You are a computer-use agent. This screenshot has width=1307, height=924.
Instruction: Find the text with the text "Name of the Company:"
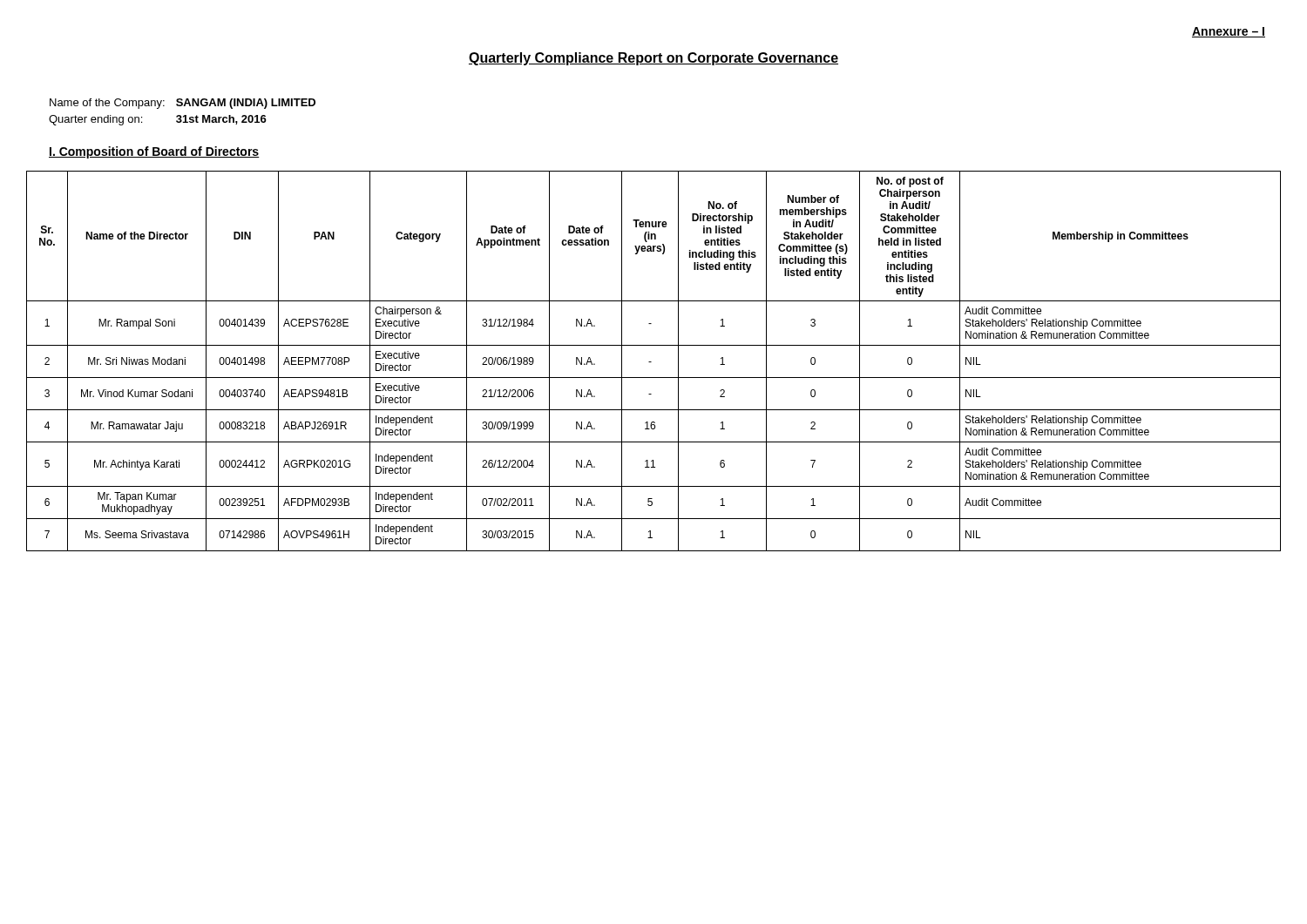[107, 102]
